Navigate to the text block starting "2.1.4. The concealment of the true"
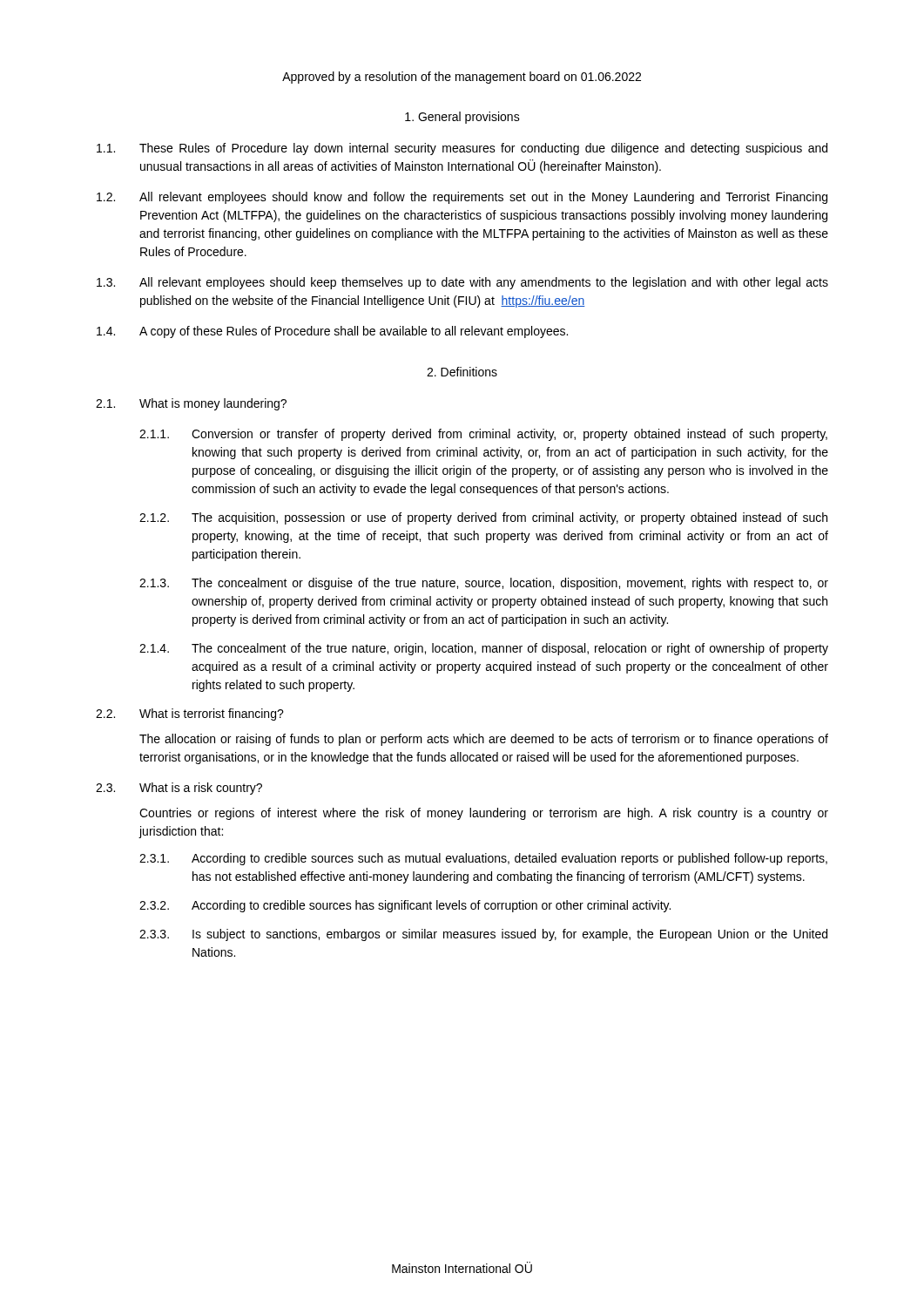This screenshot has height=1307, width=924. 484,667
